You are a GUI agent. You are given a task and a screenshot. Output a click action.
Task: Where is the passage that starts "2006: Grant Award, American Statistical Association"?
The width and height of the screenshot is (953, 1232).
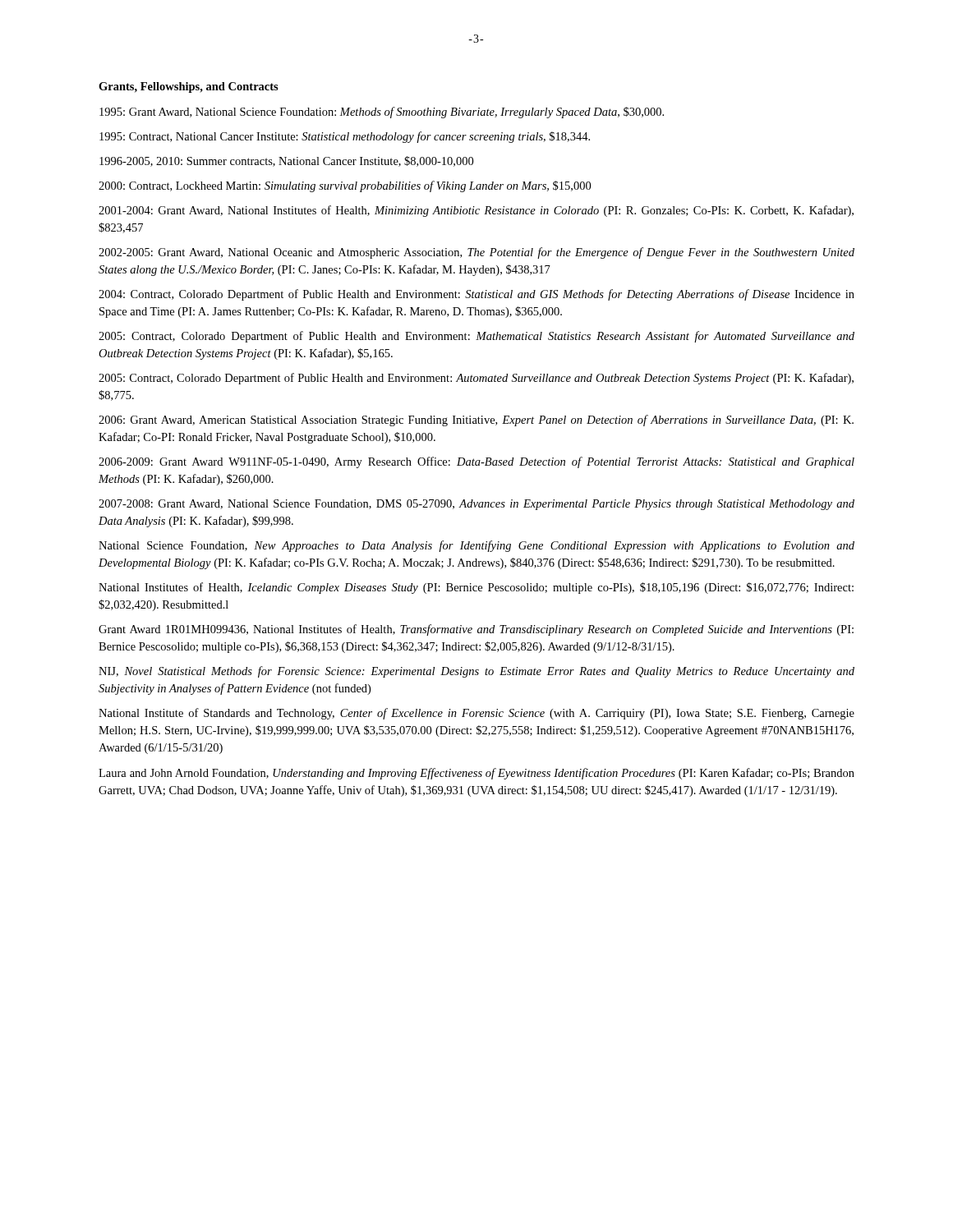point(476,429)
